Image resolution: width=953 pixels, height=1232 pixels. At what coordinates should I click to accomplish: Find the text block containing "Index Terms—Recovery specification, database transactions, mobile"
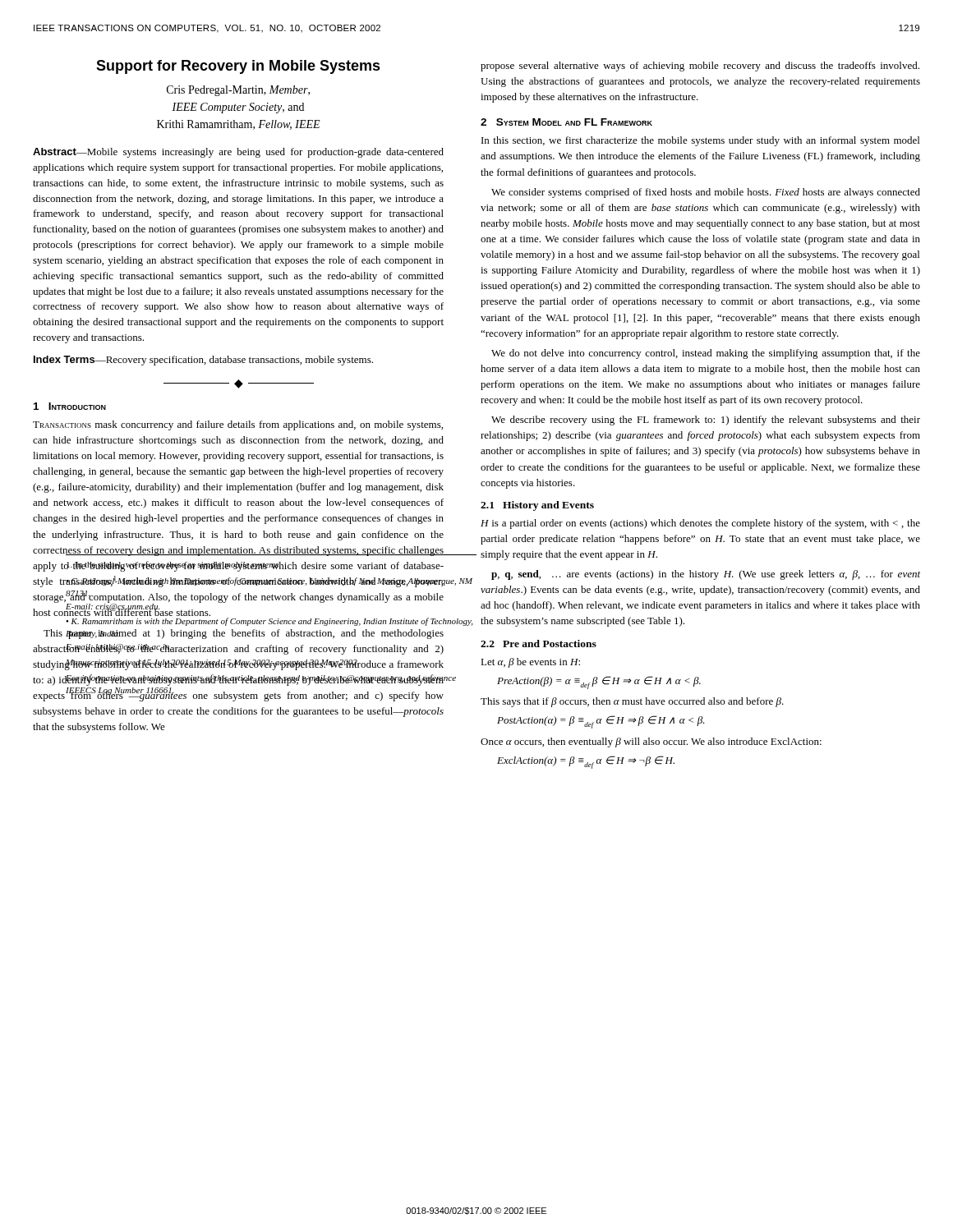[203, 359]
